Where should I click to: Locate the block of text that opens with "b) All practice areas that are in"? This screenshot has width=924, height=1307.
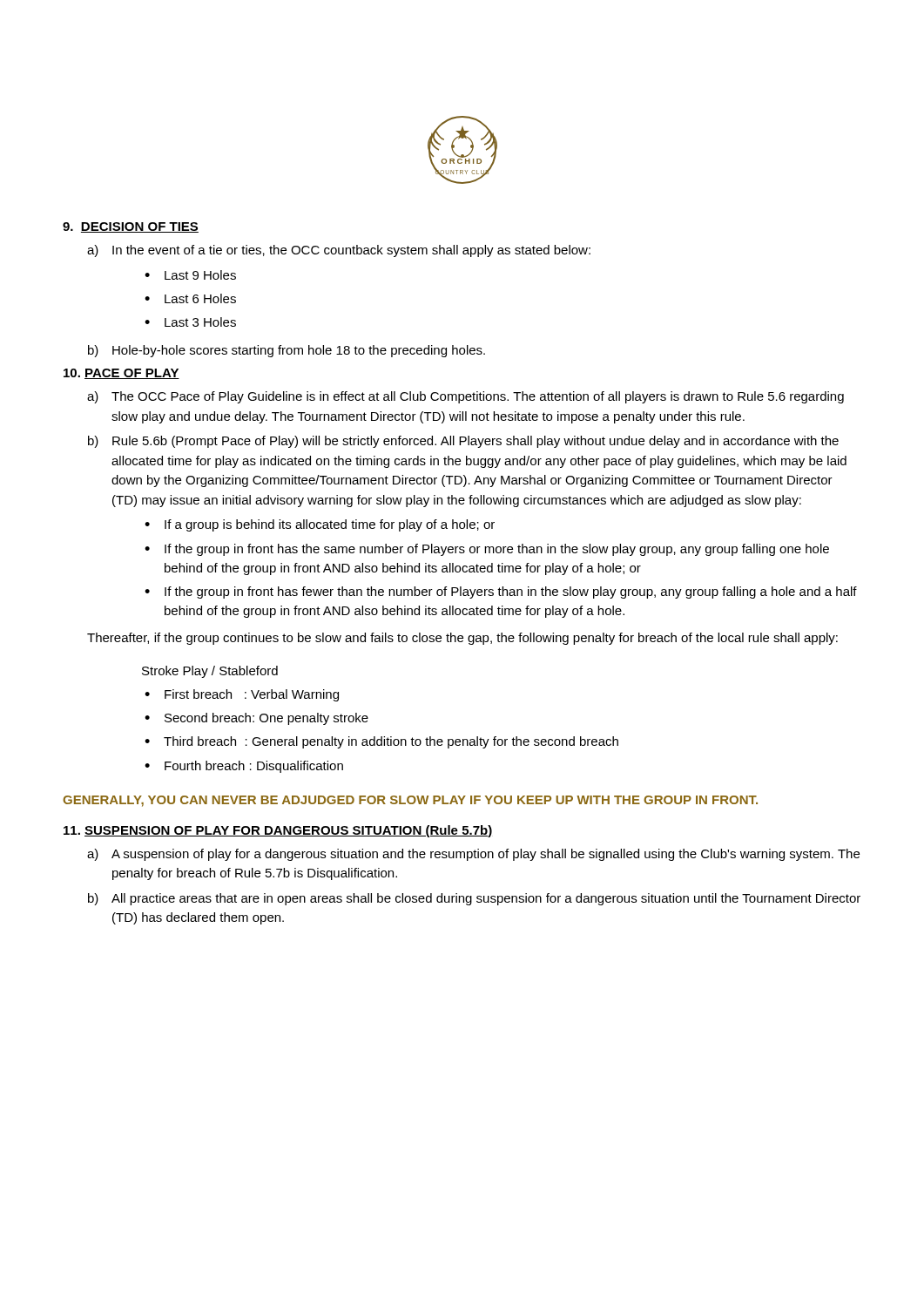[x=474, y=908]
